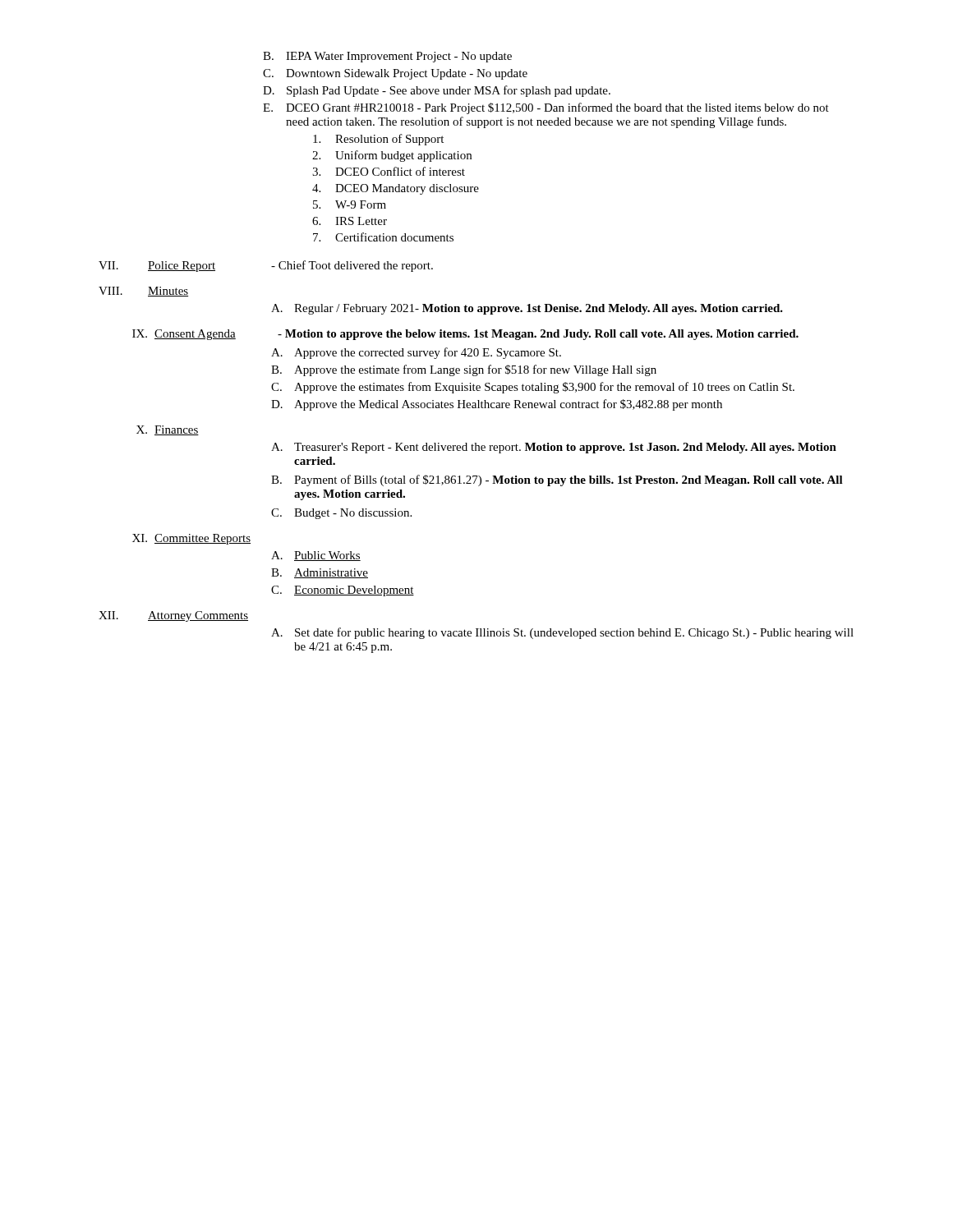Viewport: 953px width, 1232px height.
Task: Point to "6. IRS Letter"
Action: [x=350, y=221]
